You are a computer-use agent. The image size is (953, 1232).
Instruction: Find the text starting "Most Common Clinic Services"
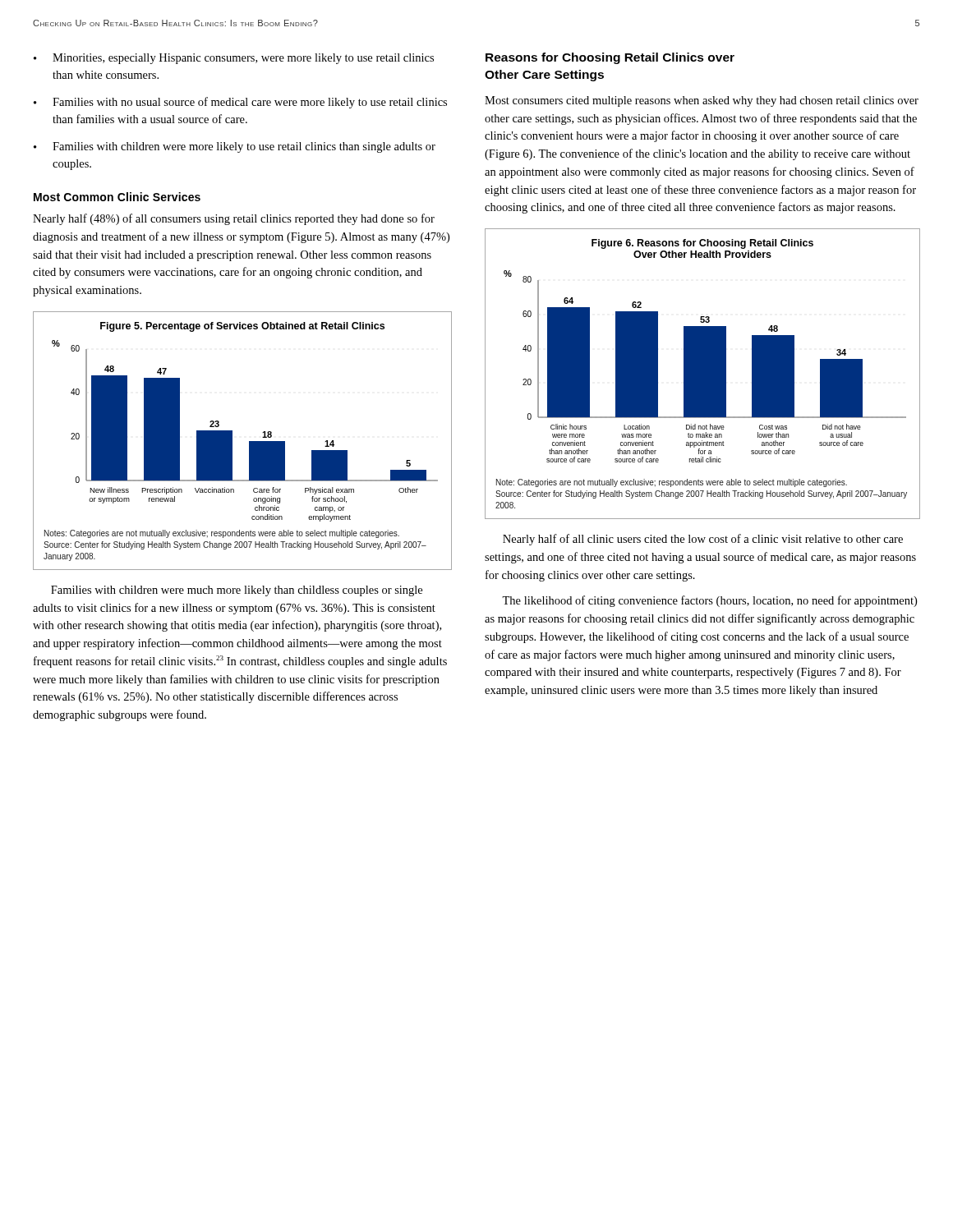click(117, 197)
